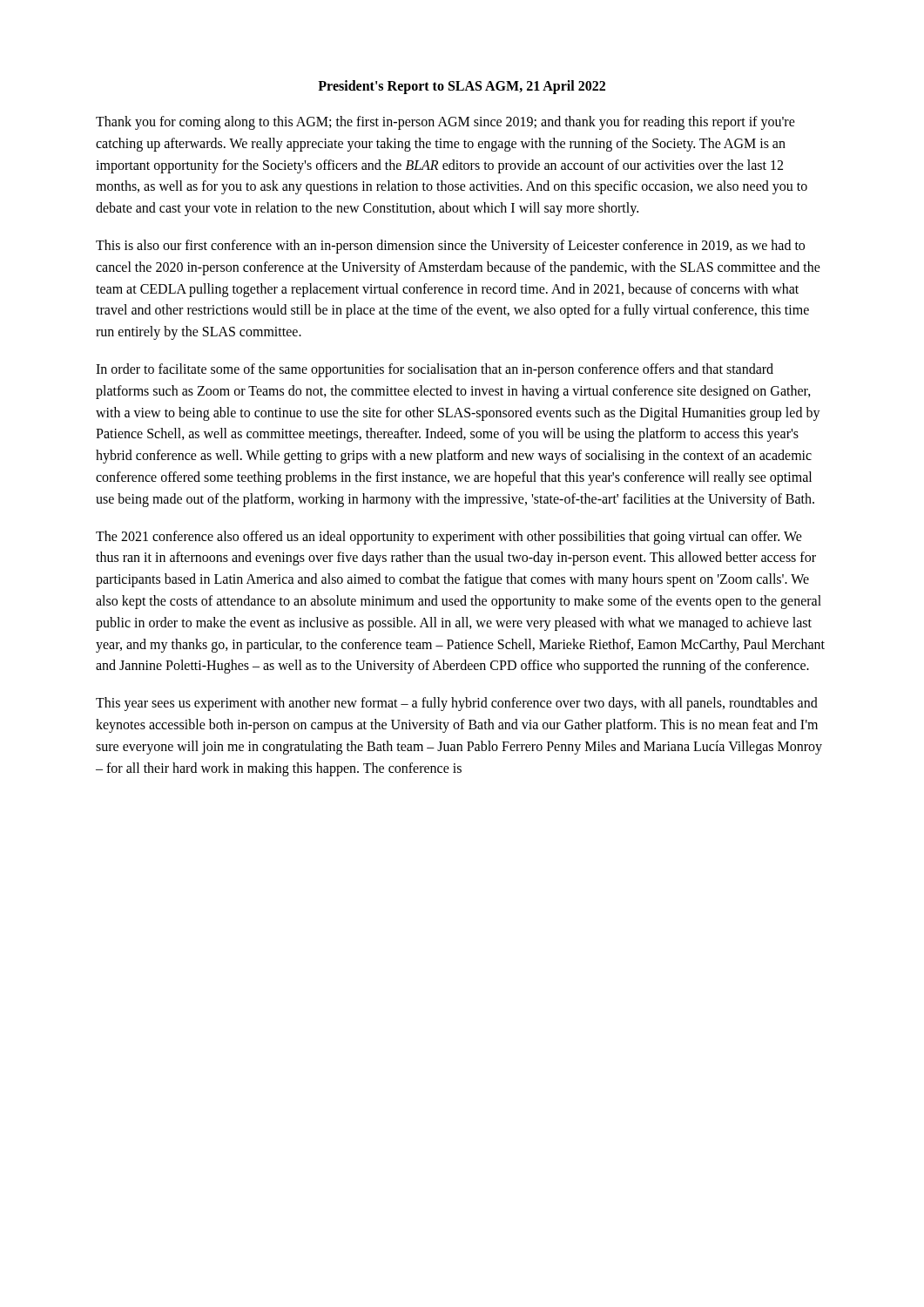Select the text block with the text "This is also our first conference with an"

pos(462,289)
